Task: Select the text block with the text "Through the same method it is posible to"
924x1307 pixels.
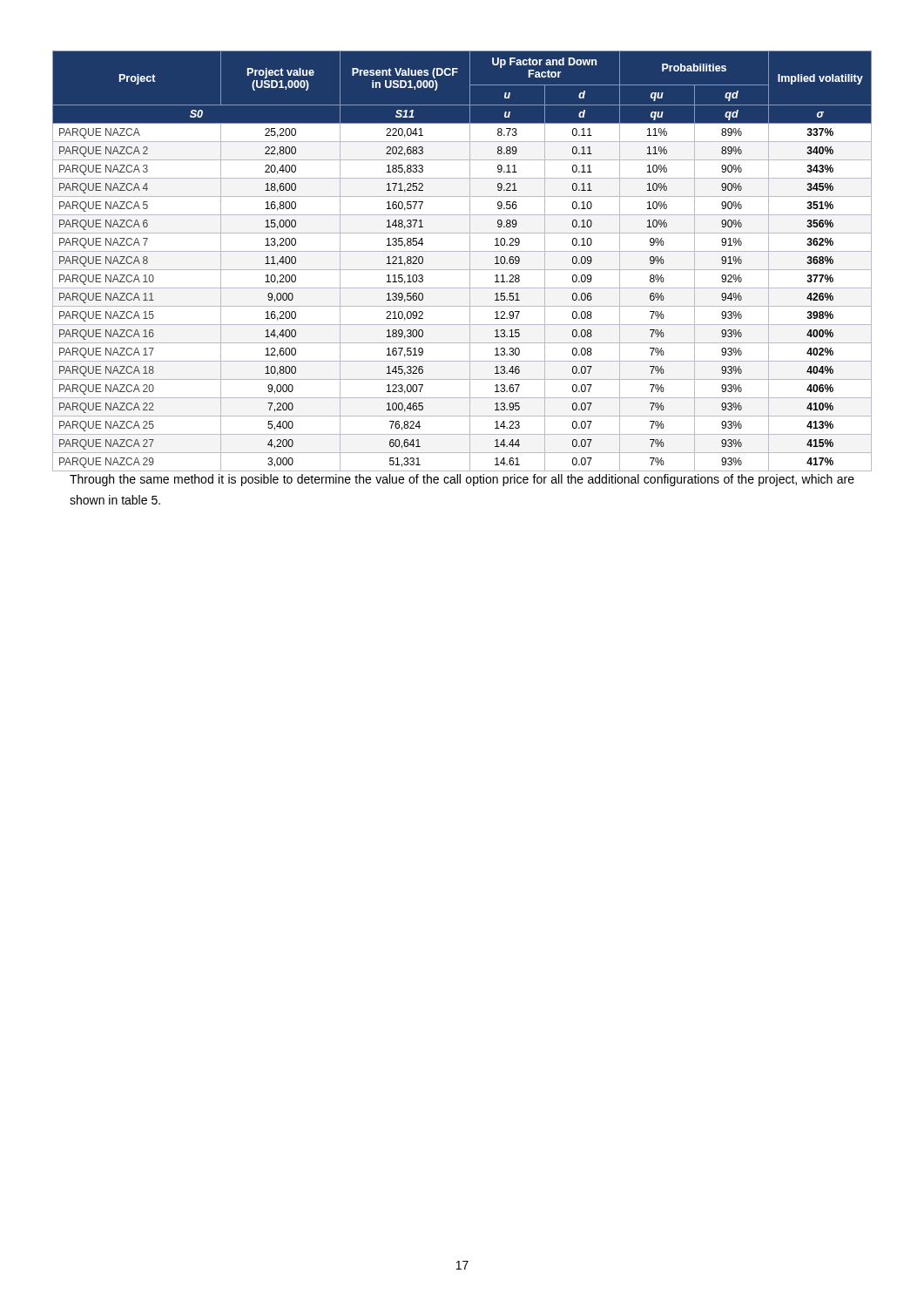Action: coord(462,490)
